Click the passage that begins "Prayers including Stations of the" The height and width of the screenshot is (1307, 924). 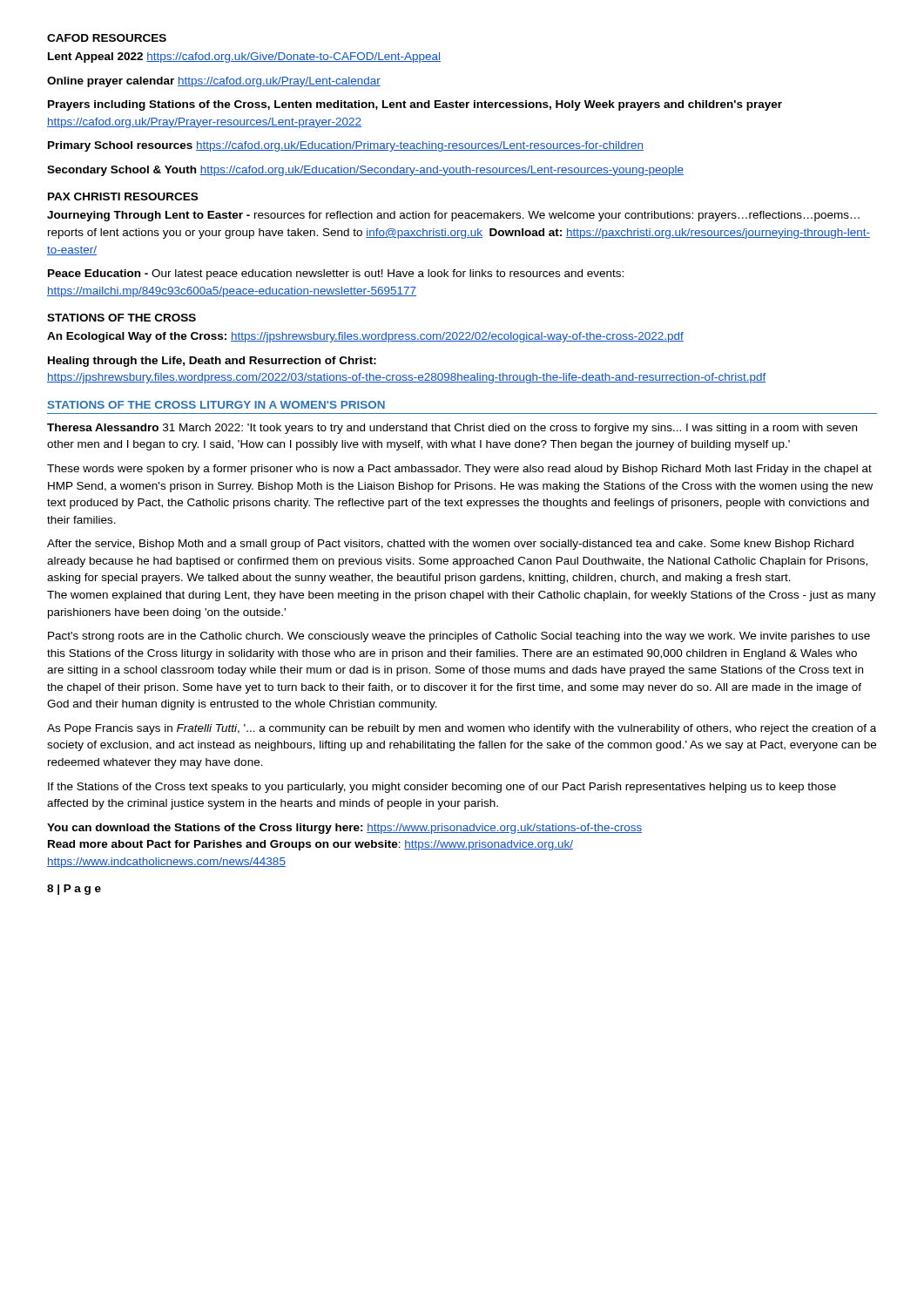[x=415, y=113]
